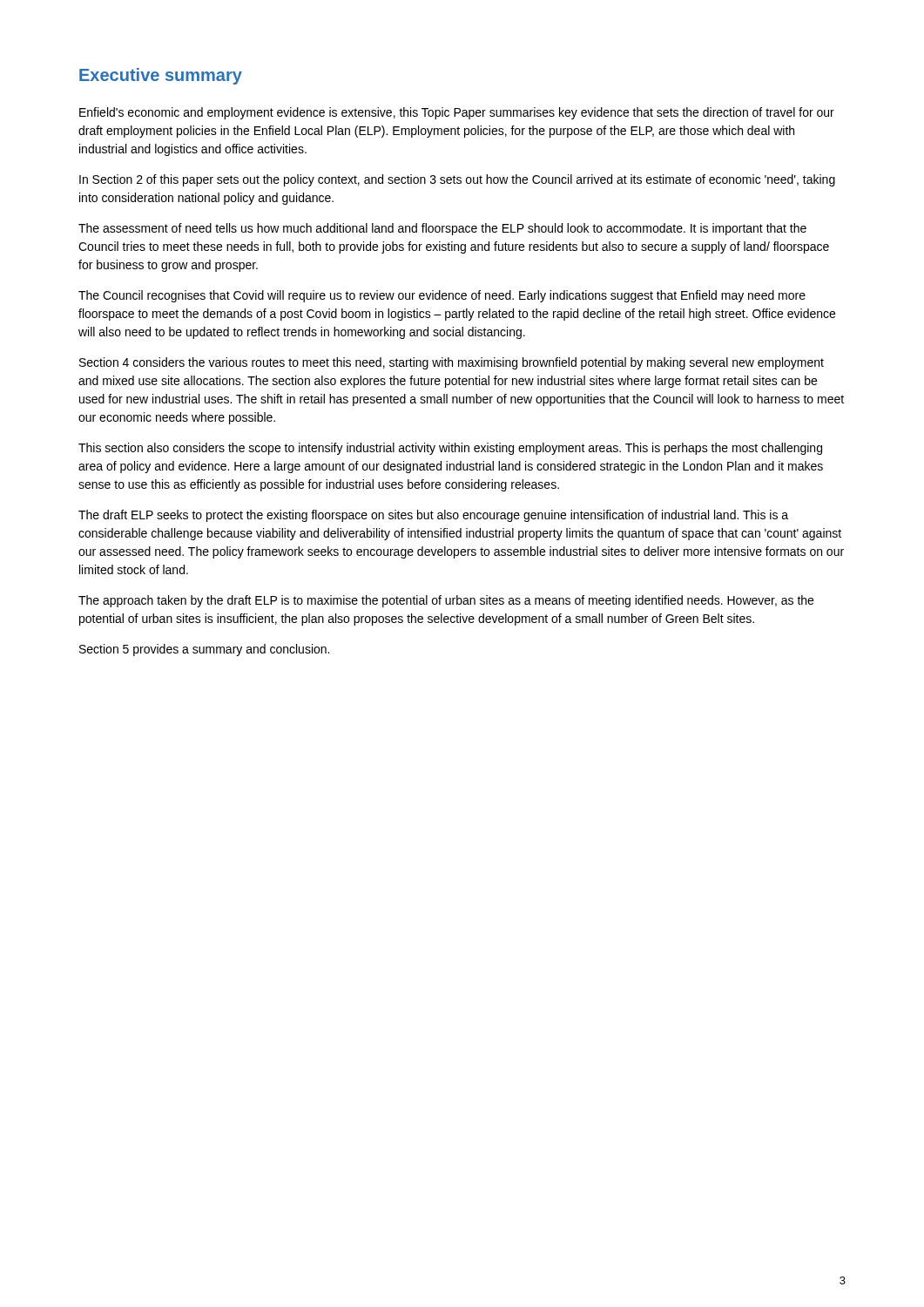The width and height of the screenshot is (924, 1307).
Task: Where is the passage that starts "This section also"?
Action: [x=451, y=466]
